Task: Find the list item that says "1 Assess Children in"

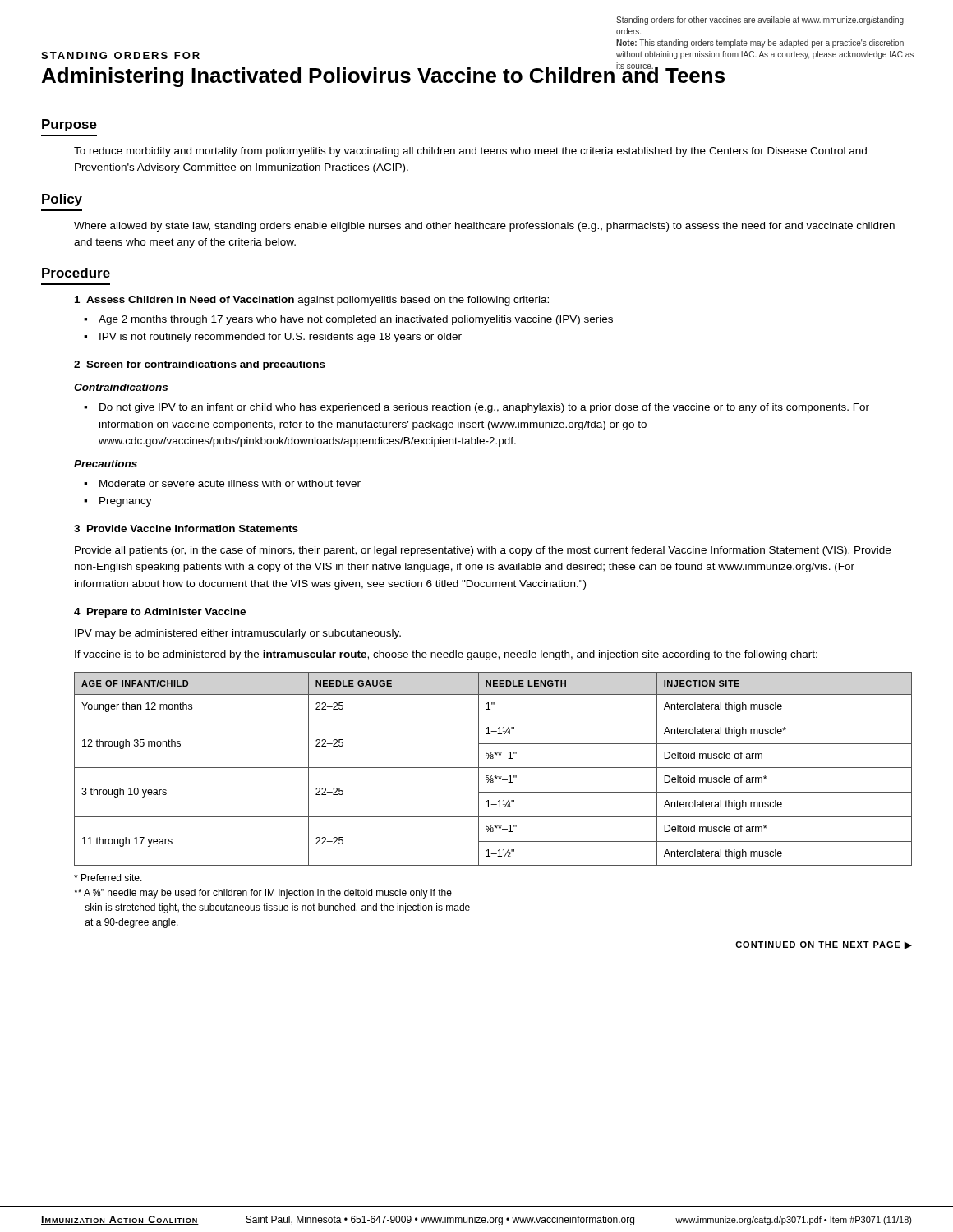Action: [x=493, y=319]
